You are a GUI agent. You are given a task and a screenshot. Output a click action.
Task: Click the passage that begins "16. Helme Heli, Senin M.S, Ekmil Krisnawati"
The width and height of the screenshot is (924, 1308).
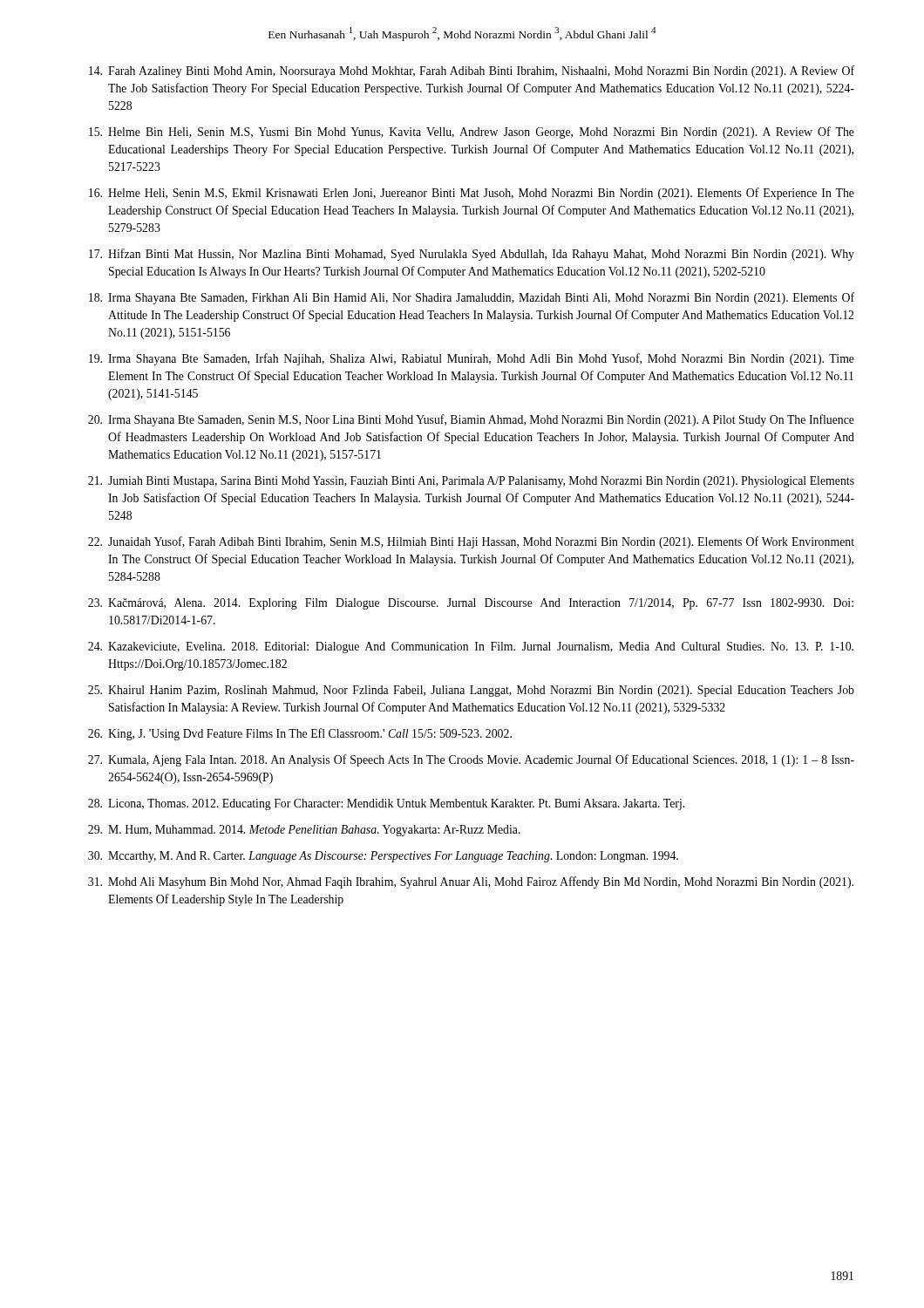[x=462, y=211]
